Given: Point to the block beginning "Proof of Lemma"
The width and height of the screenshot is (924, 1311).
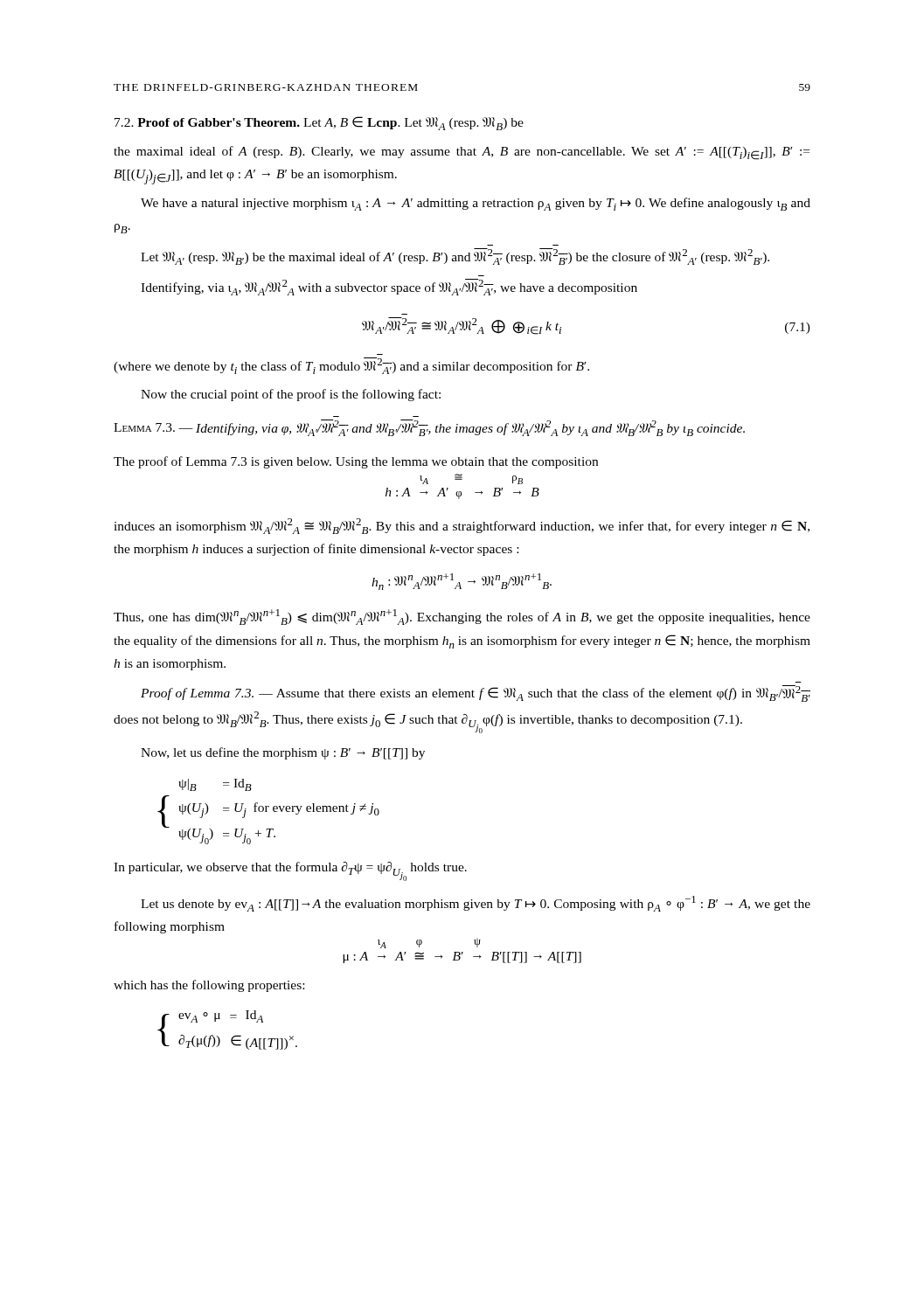Looking at the screenshot, I should point(462,709).
